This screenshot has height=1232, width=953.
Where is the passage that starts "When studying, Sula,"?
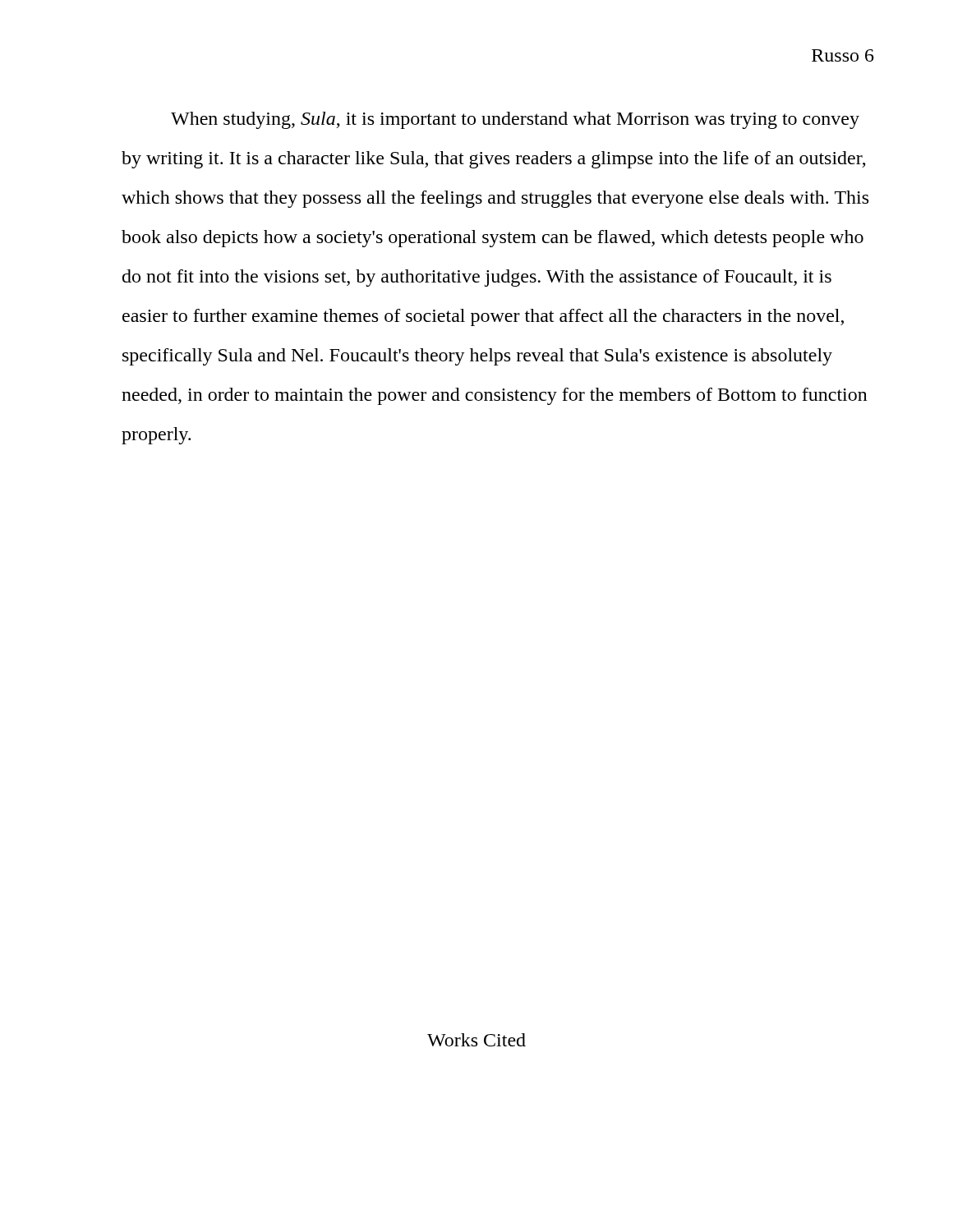[498, 276]
